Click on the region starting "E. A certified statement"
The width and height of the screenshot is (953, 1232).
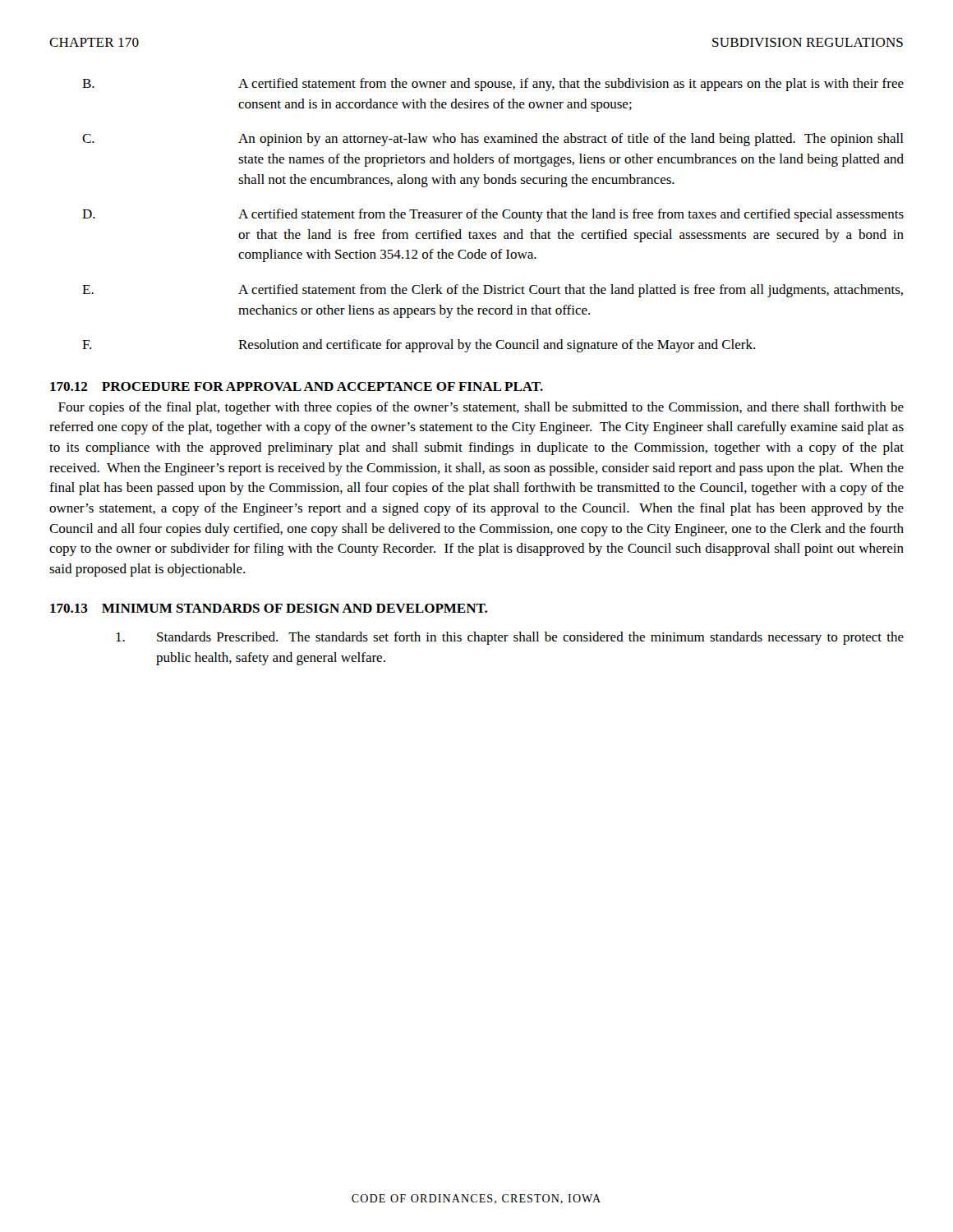tap(571, 299)
